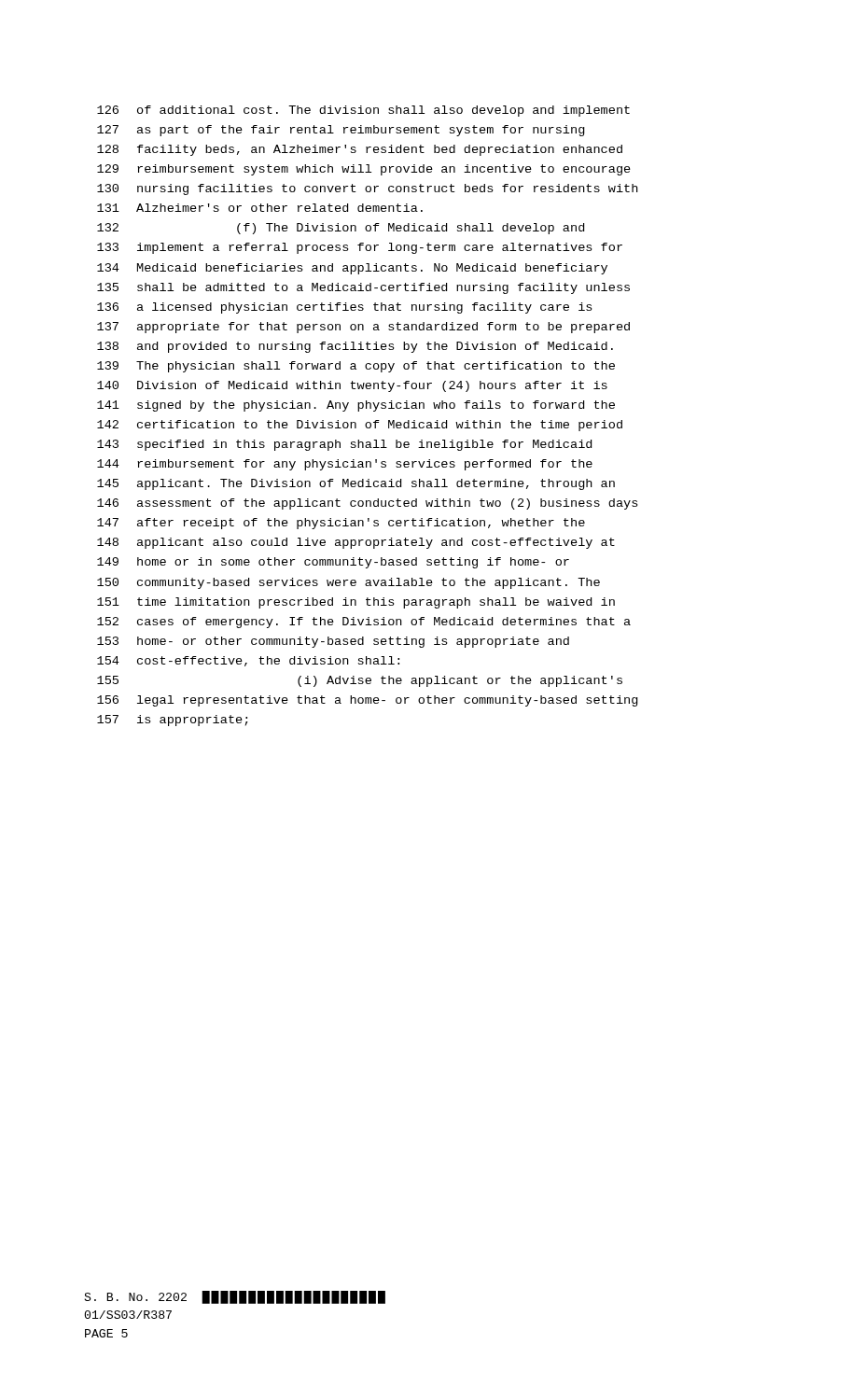Locate the block starting "126of additional cost. The division shall"
Image resolution: width=850 pixels, height=1400 pixels.
pyautogui.click(x=434, y=415)
